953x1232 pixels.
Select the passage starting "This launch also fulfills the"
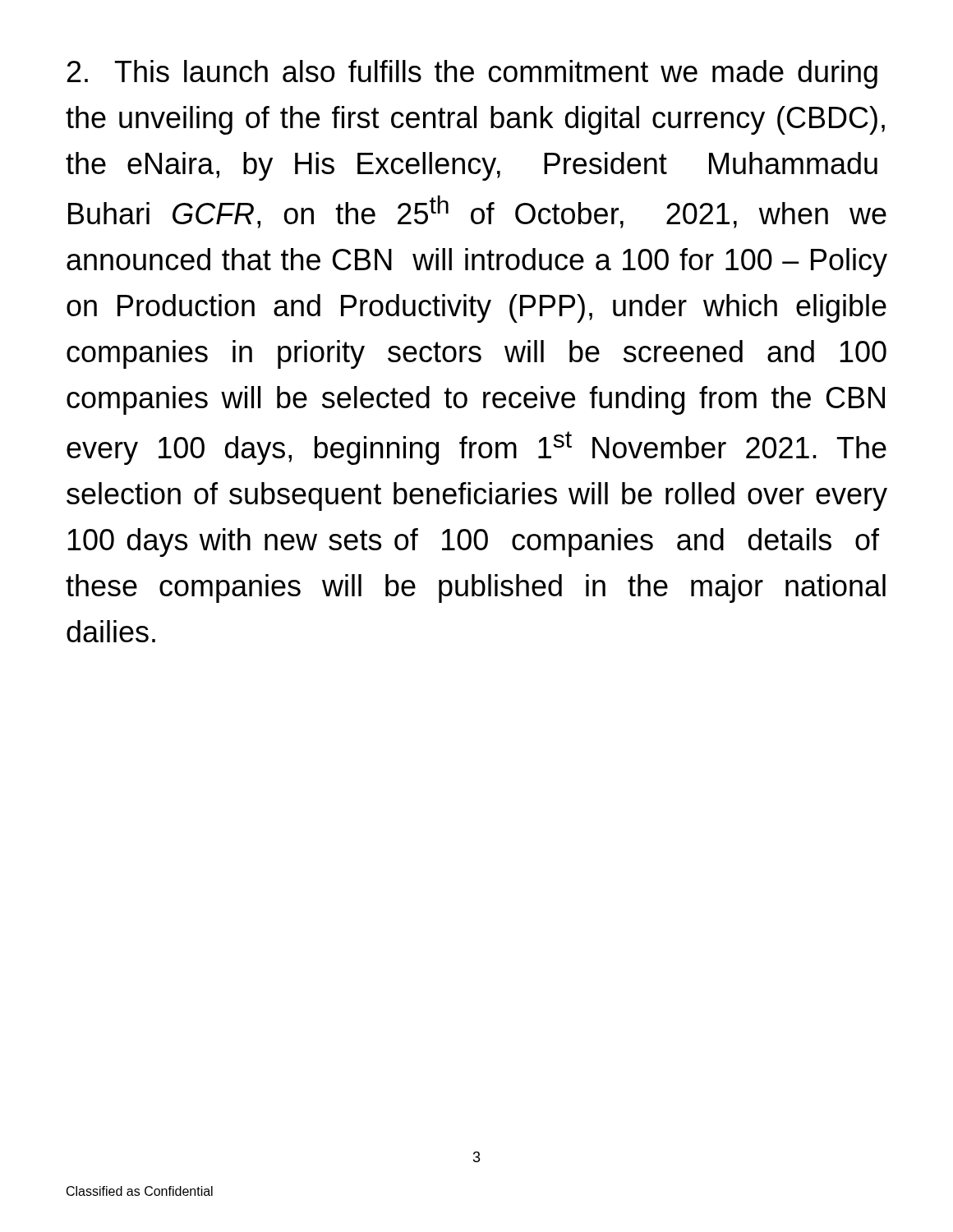point(476,352)
